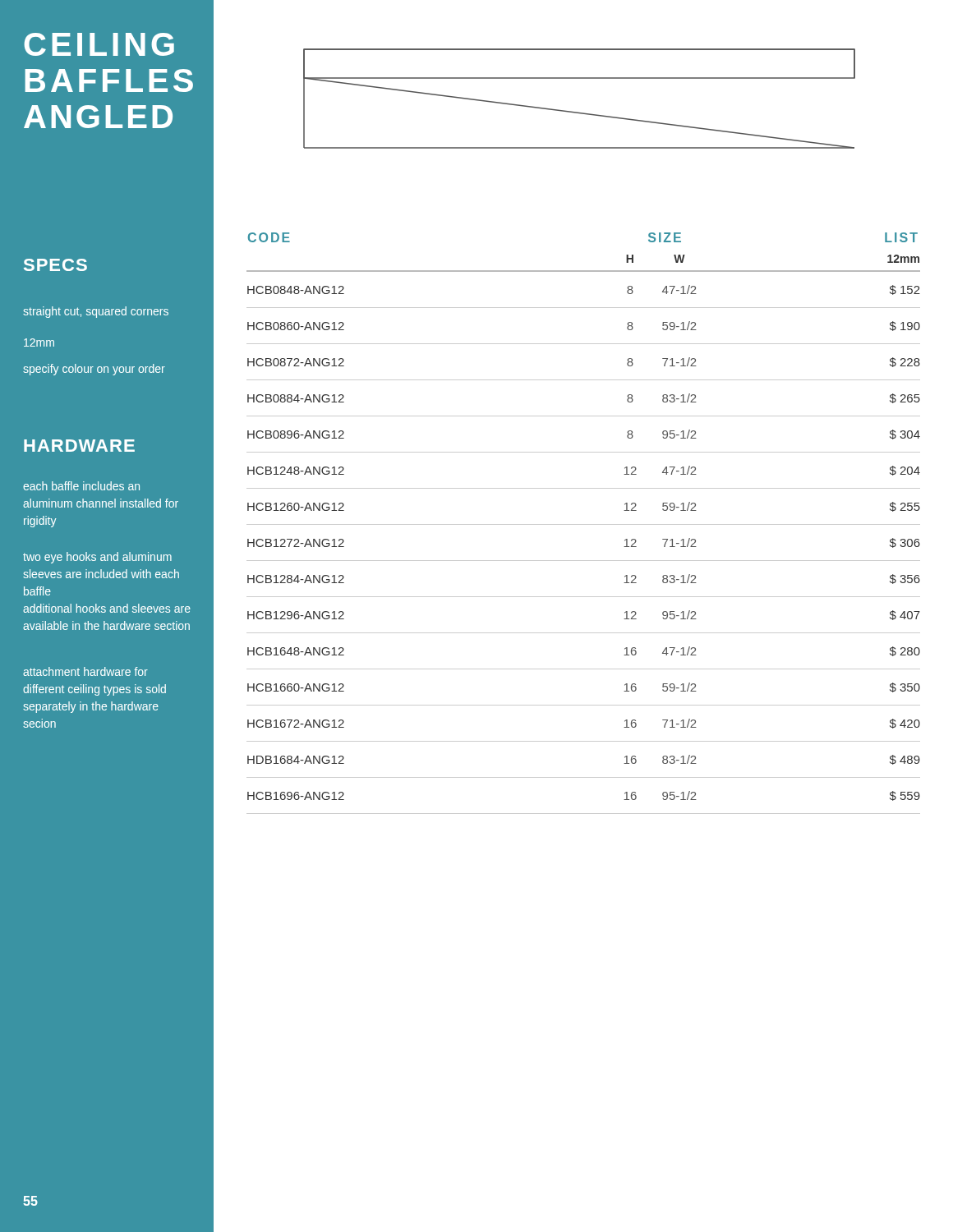Find "CEILING BAFFLES ANGLED" on this page
Viewport: 953px width, 1232px height.
110,80
